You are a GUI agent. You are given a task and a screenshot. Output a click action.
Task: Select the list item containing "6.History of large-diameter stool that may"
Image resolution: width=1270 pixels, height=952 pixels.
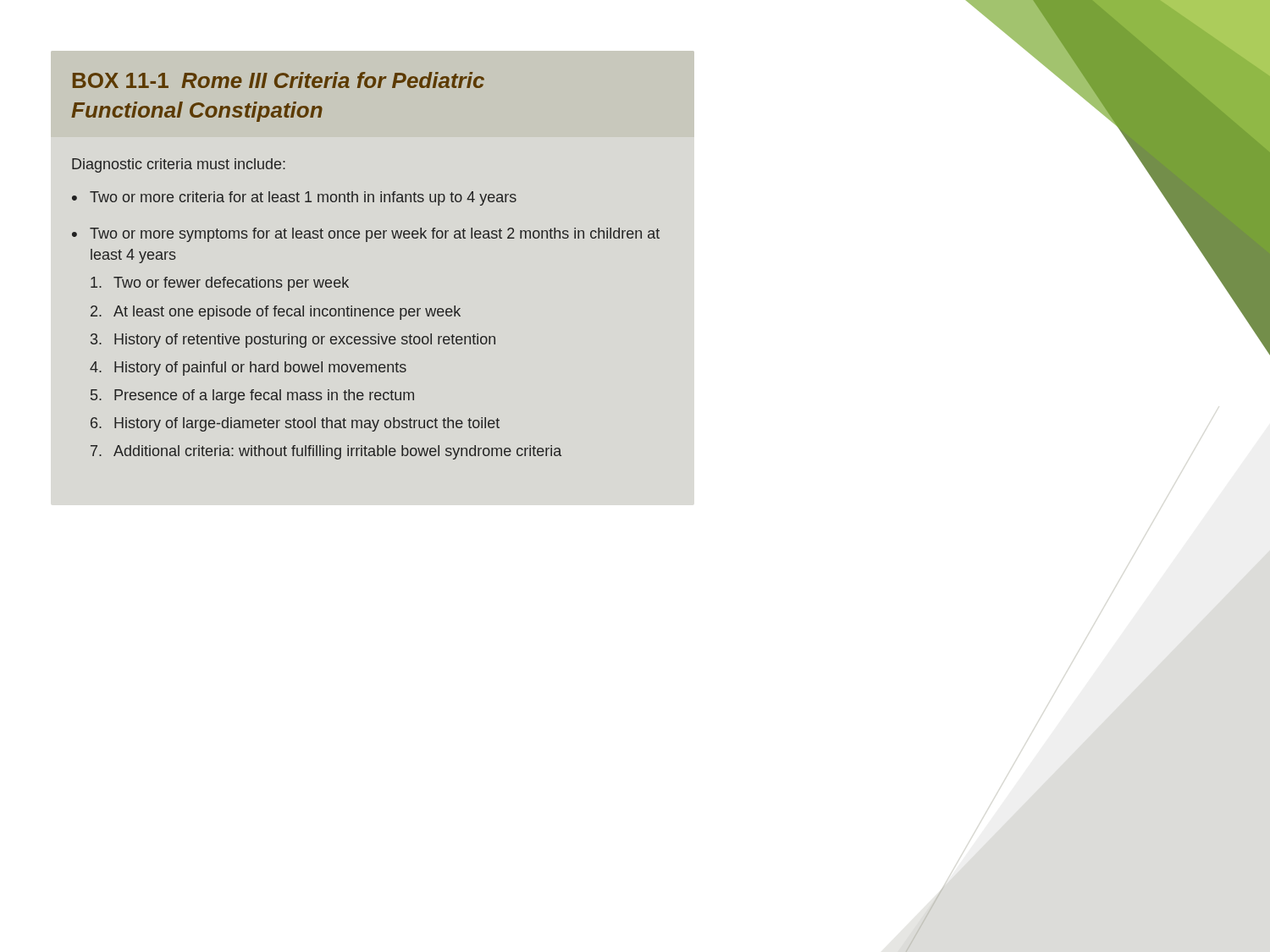(382, 424)
